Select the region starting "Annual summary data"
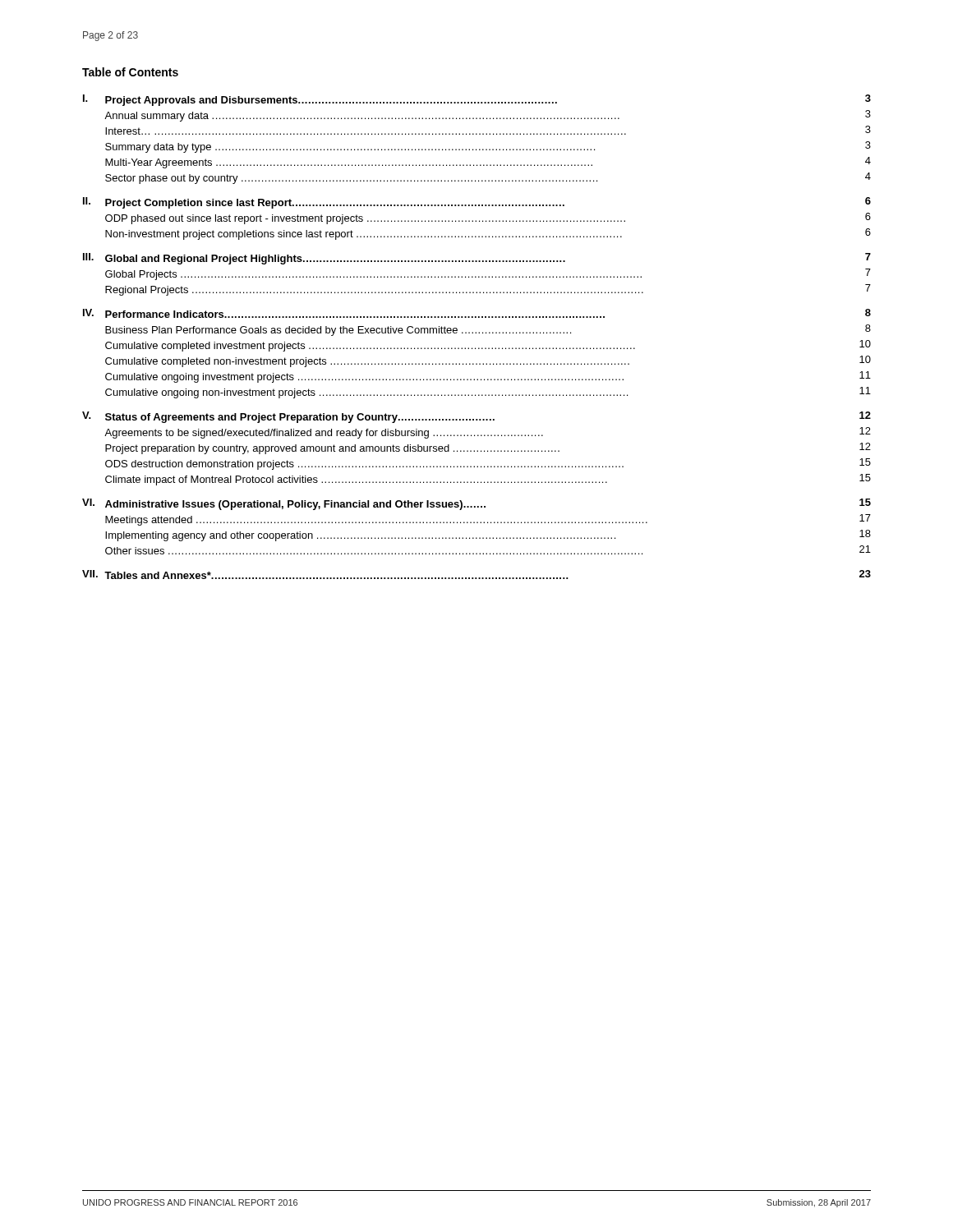Image resolution: width=953 pixels, height=1232 pixels. pos(476,114)
